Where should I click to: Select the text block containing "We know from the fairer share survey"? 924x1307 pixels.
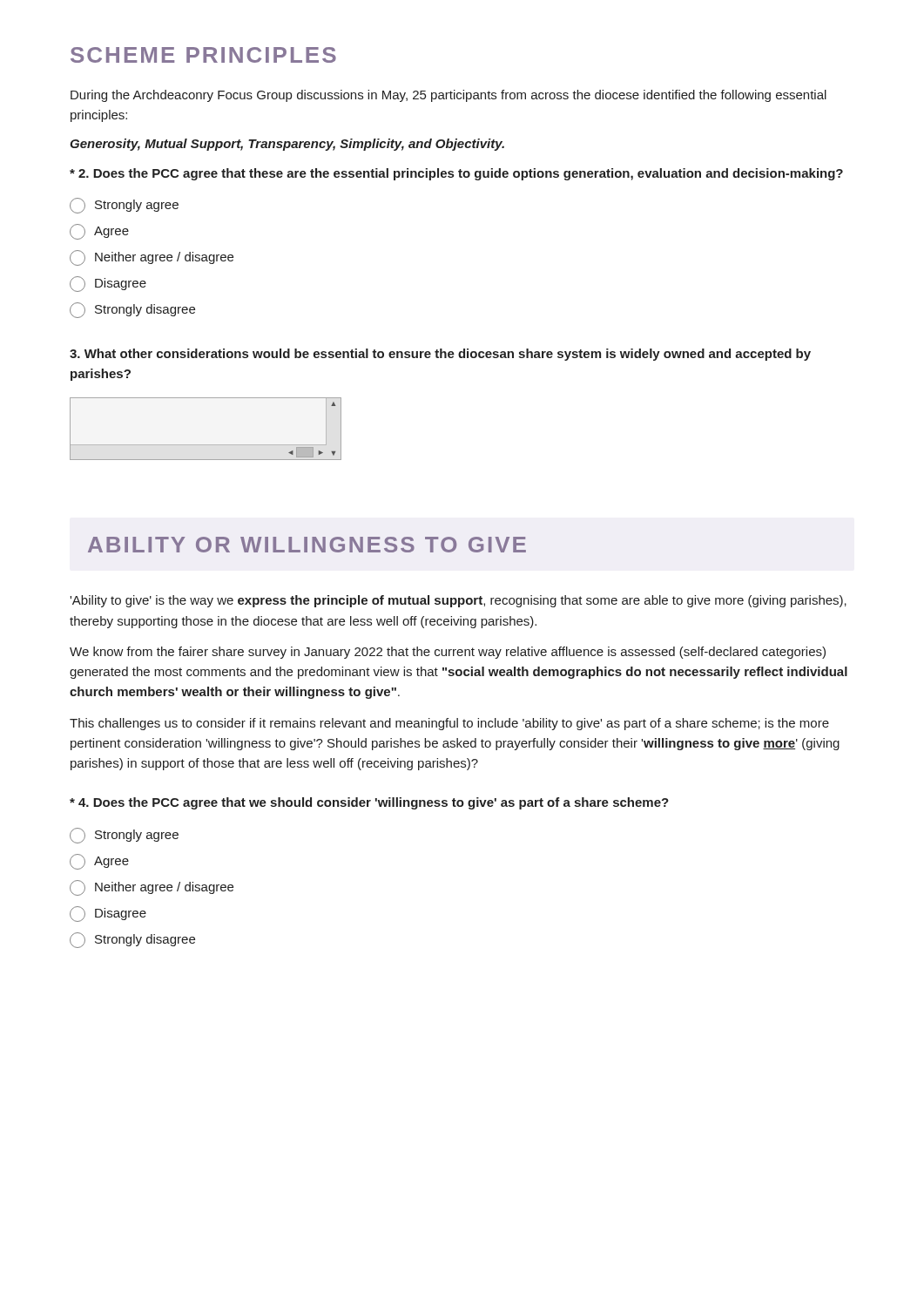(x=459, y=671)
